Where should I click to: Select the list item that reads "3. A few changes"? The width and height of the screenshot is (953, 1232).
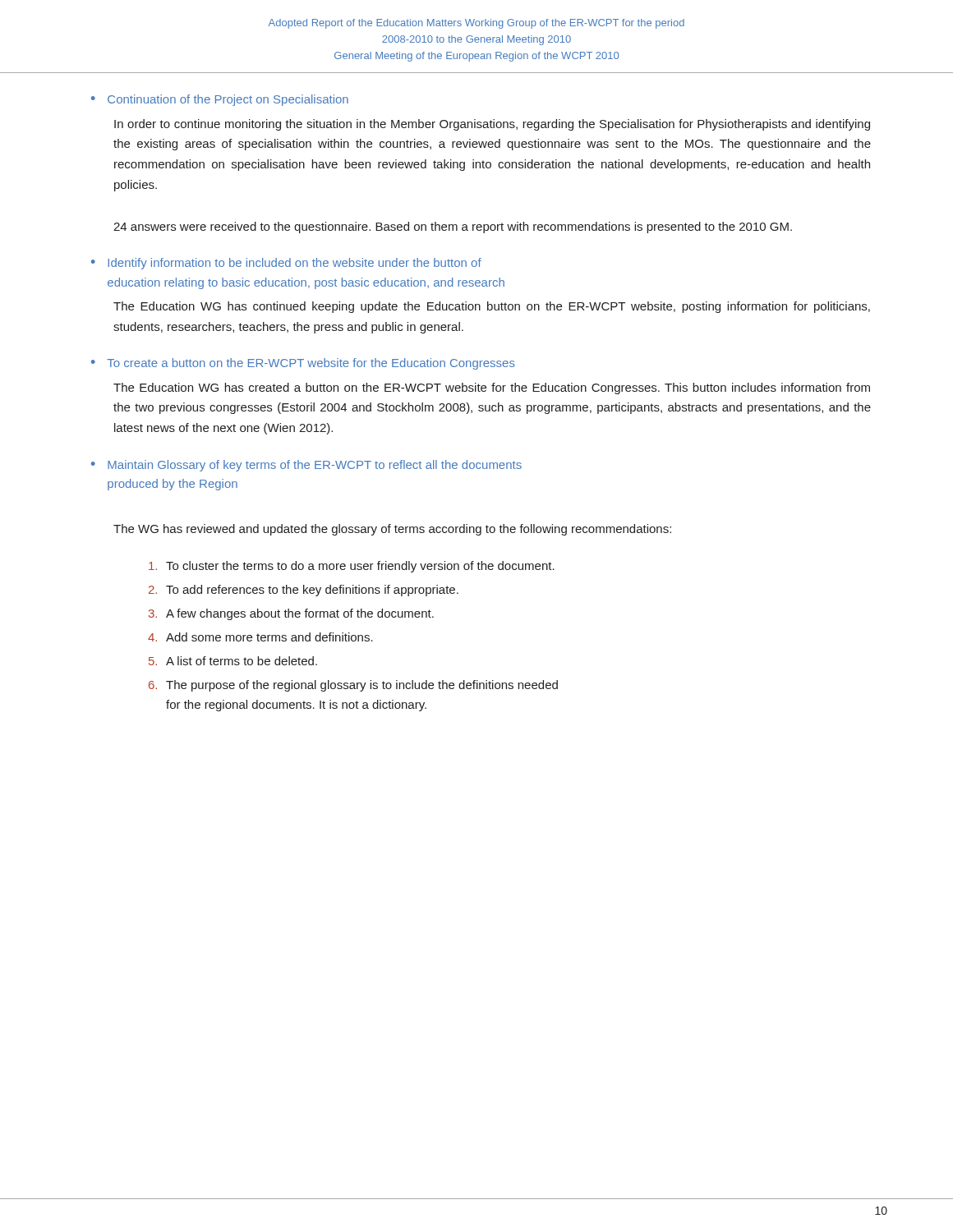point(291,614)
